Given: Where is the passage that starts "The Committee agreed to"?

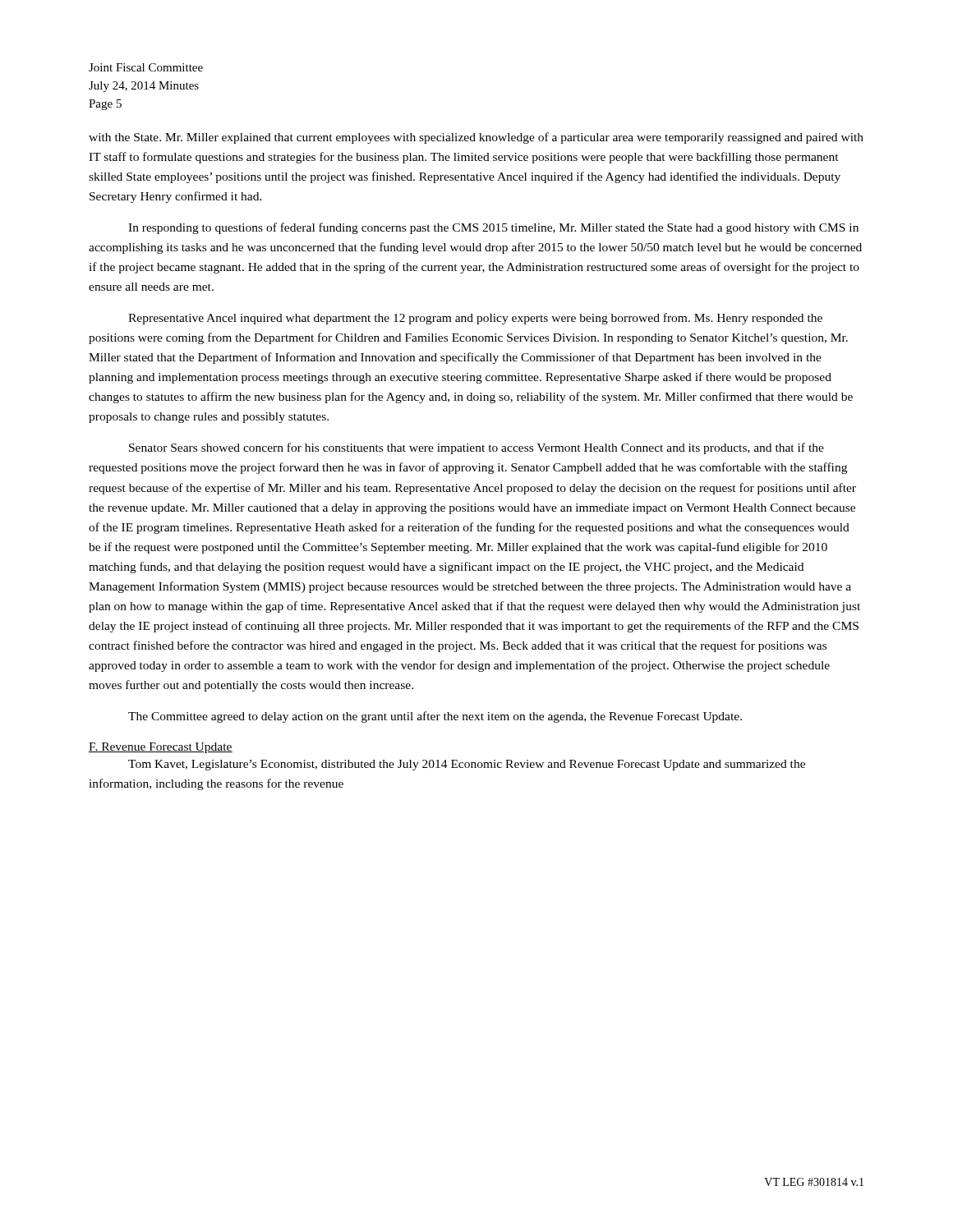Looking at the screenshot, I should (435, 715).
